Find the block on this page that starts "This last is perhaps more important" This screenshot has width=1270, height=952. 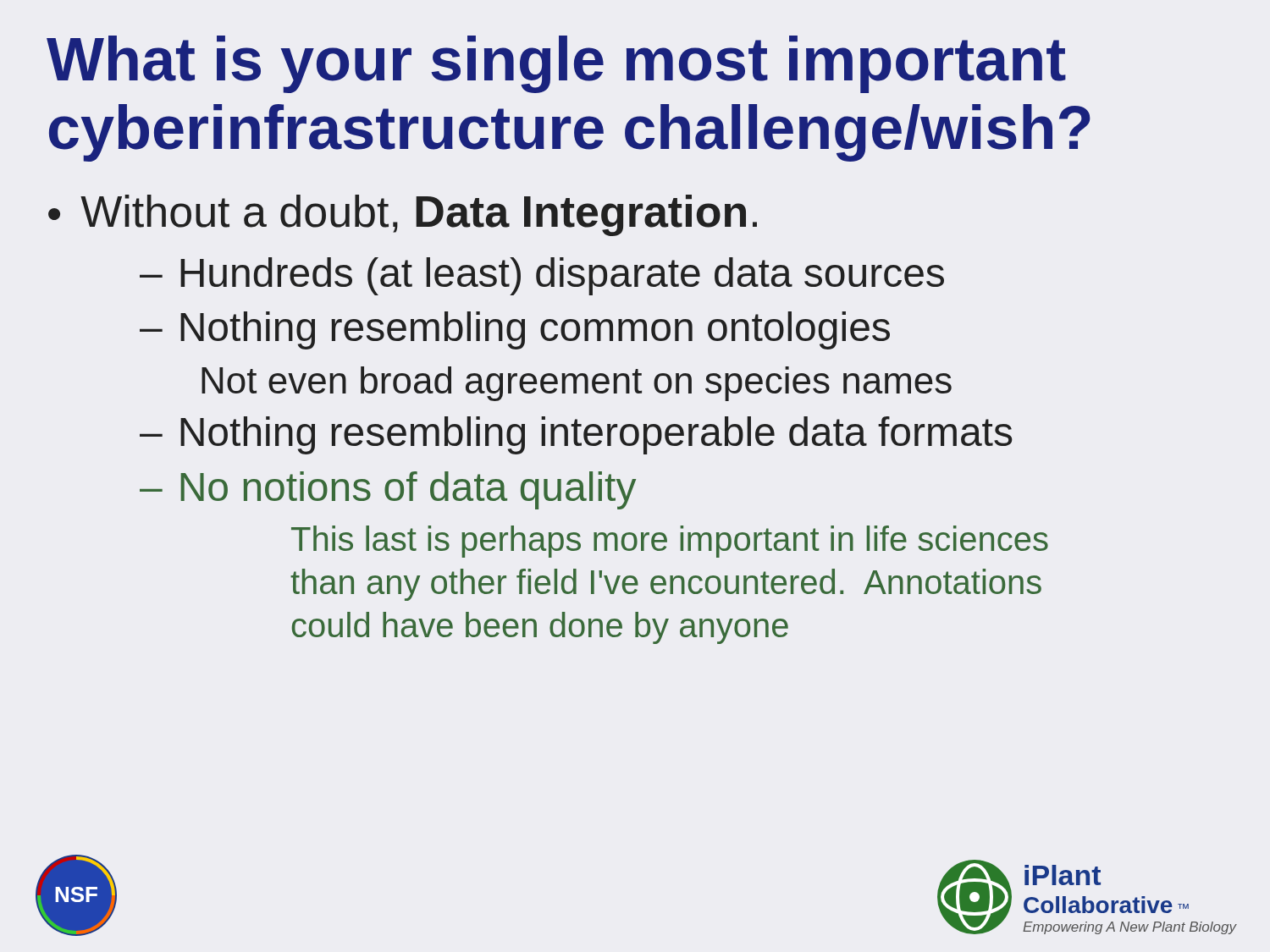tap(670, 582)
